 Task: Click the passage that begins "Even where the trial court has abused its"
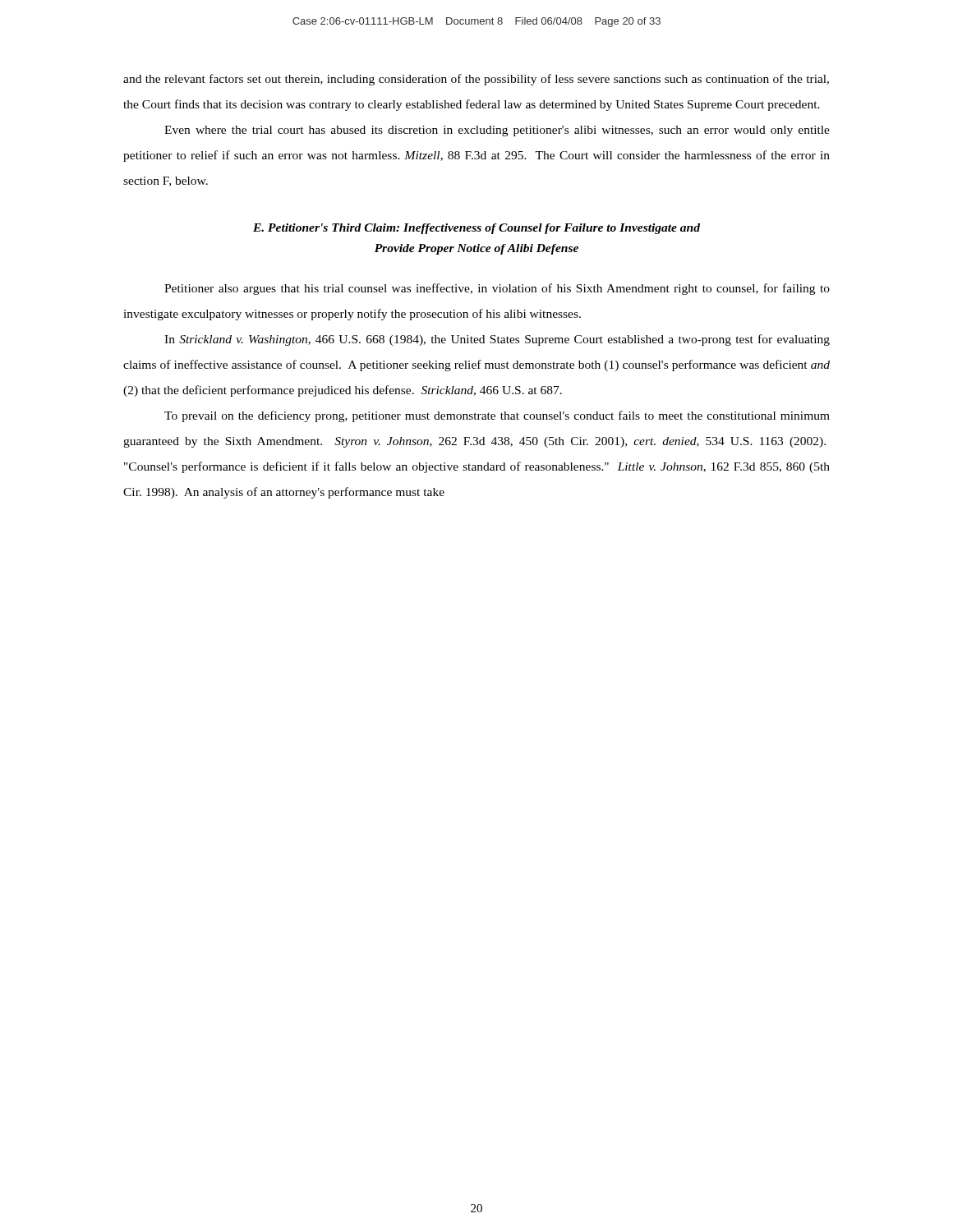tap(476, 155)
